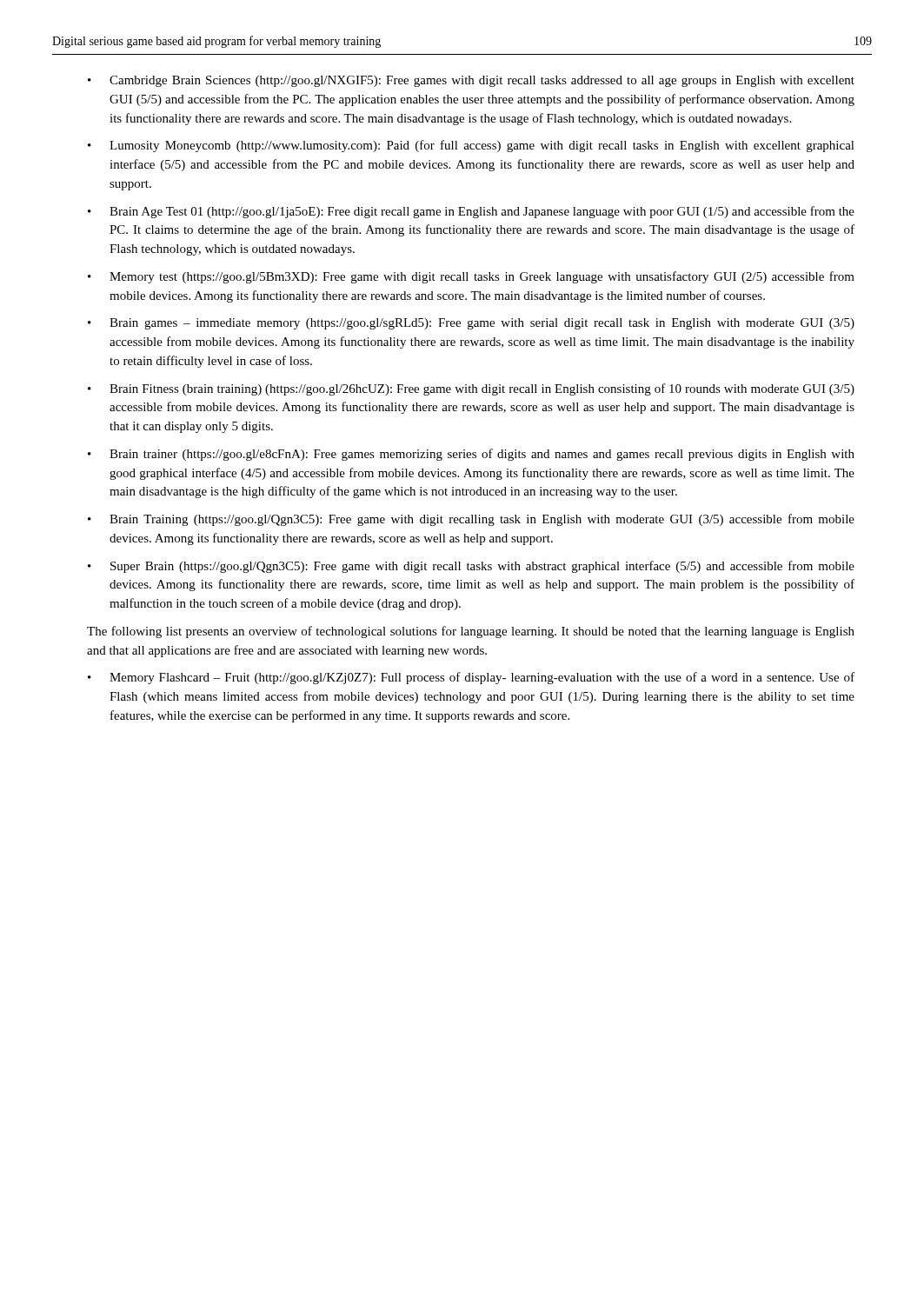Click the passage that begins "• Brain Training (https://goo.gl/Qgn3C5): Free"
Screen dimensions: 1304x924
(x=471, y=529)
